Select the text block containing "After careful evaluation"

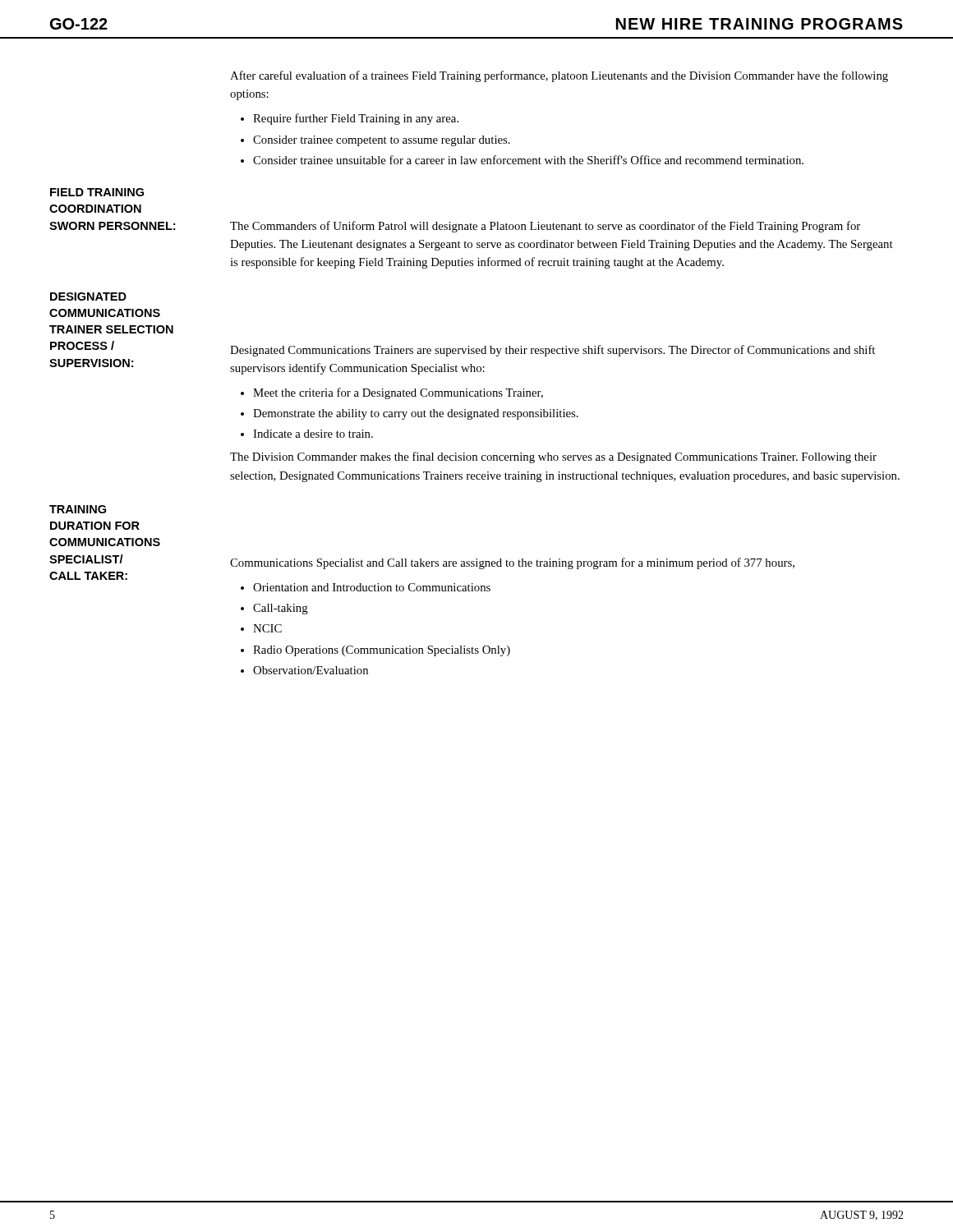(x=559, y=76)
